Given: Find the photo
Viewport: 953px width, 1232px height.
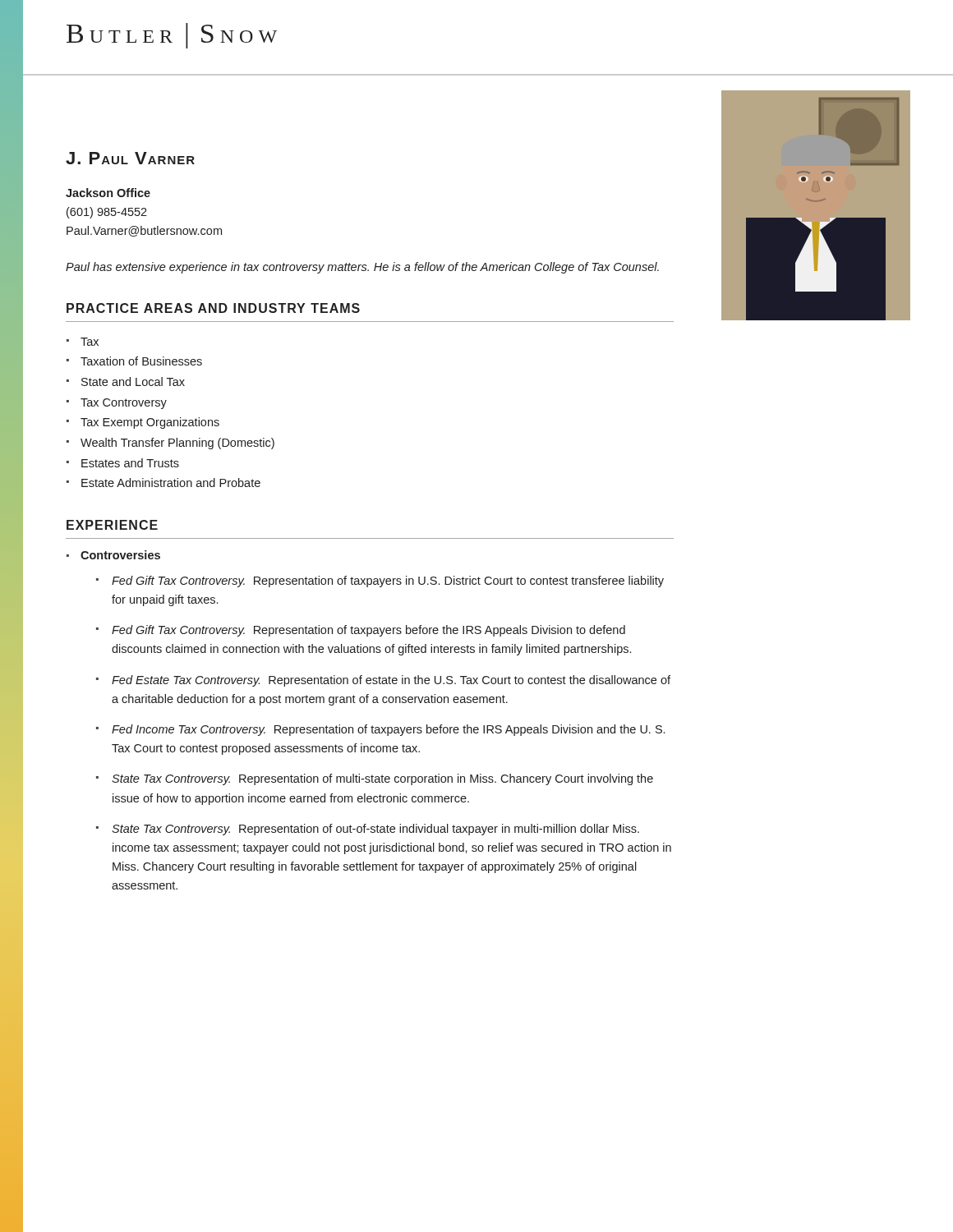Looking at the screenshot, I should (816, 205).
